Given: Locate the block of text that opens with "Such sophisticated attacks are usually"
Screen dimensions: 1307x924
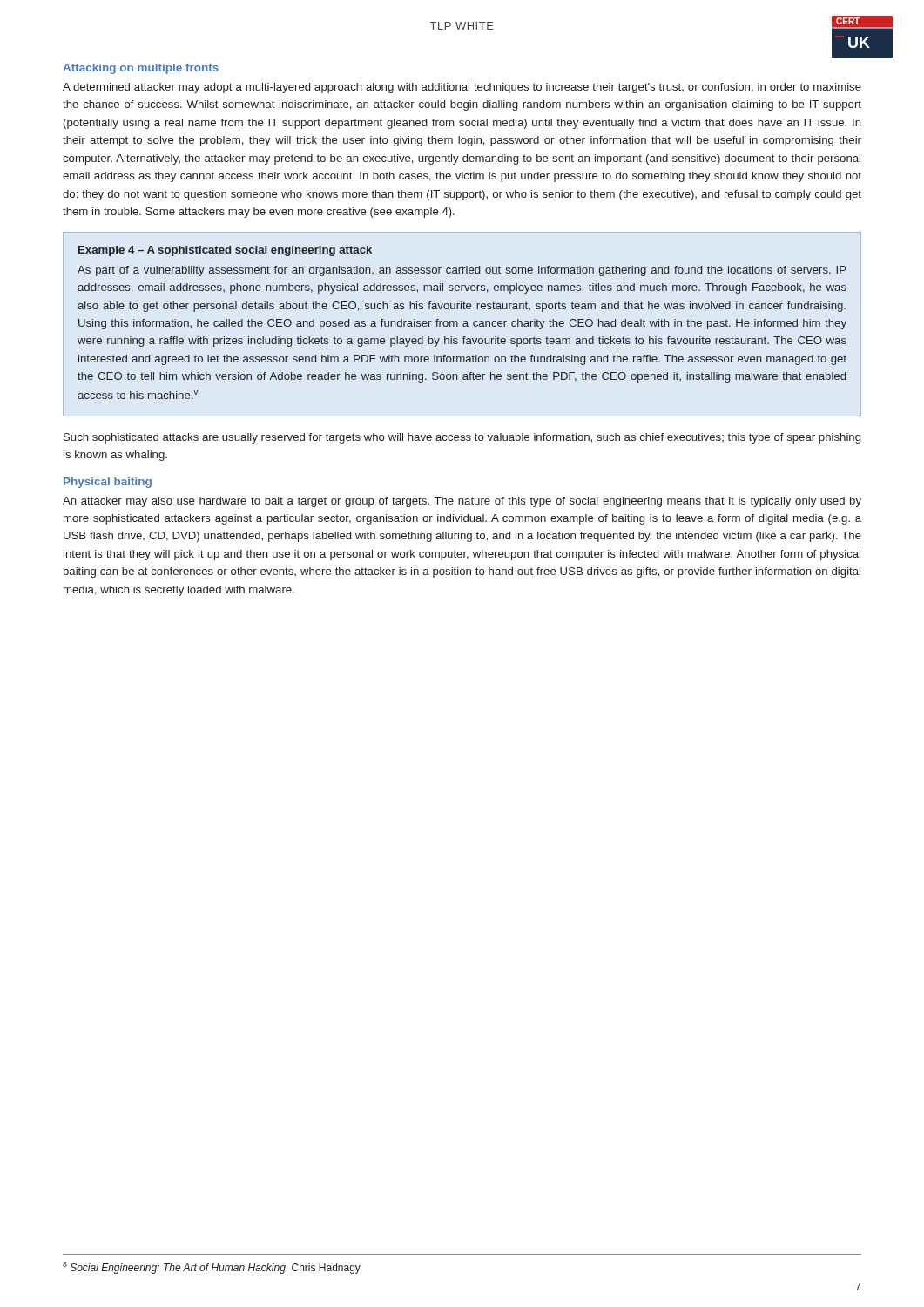Looking at the screenshot, I should pyautogui.click(x=462, y=446).
